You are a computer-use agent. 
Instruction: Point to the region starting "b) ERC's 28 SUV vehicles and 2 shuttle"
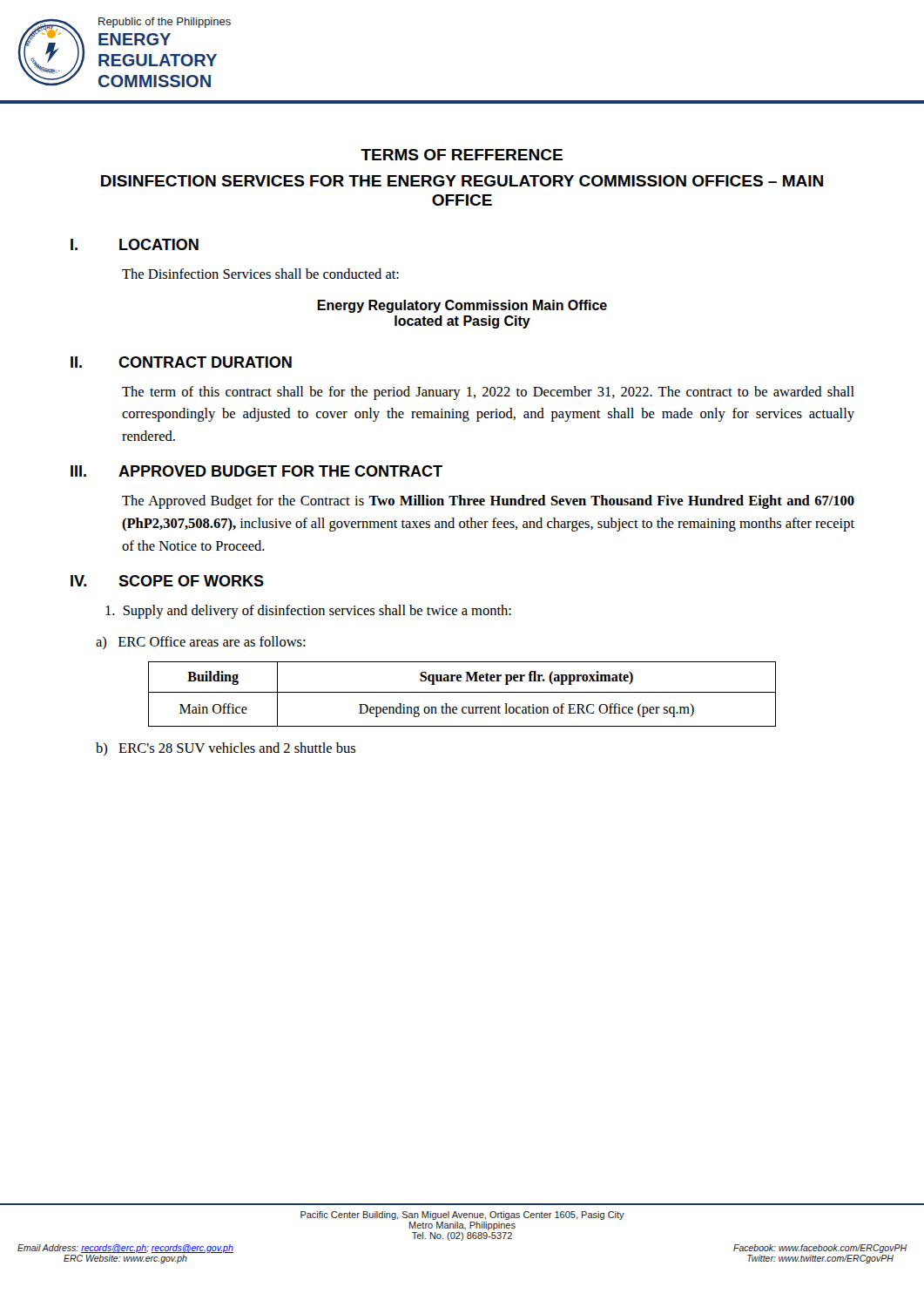[x=226, y=748]
